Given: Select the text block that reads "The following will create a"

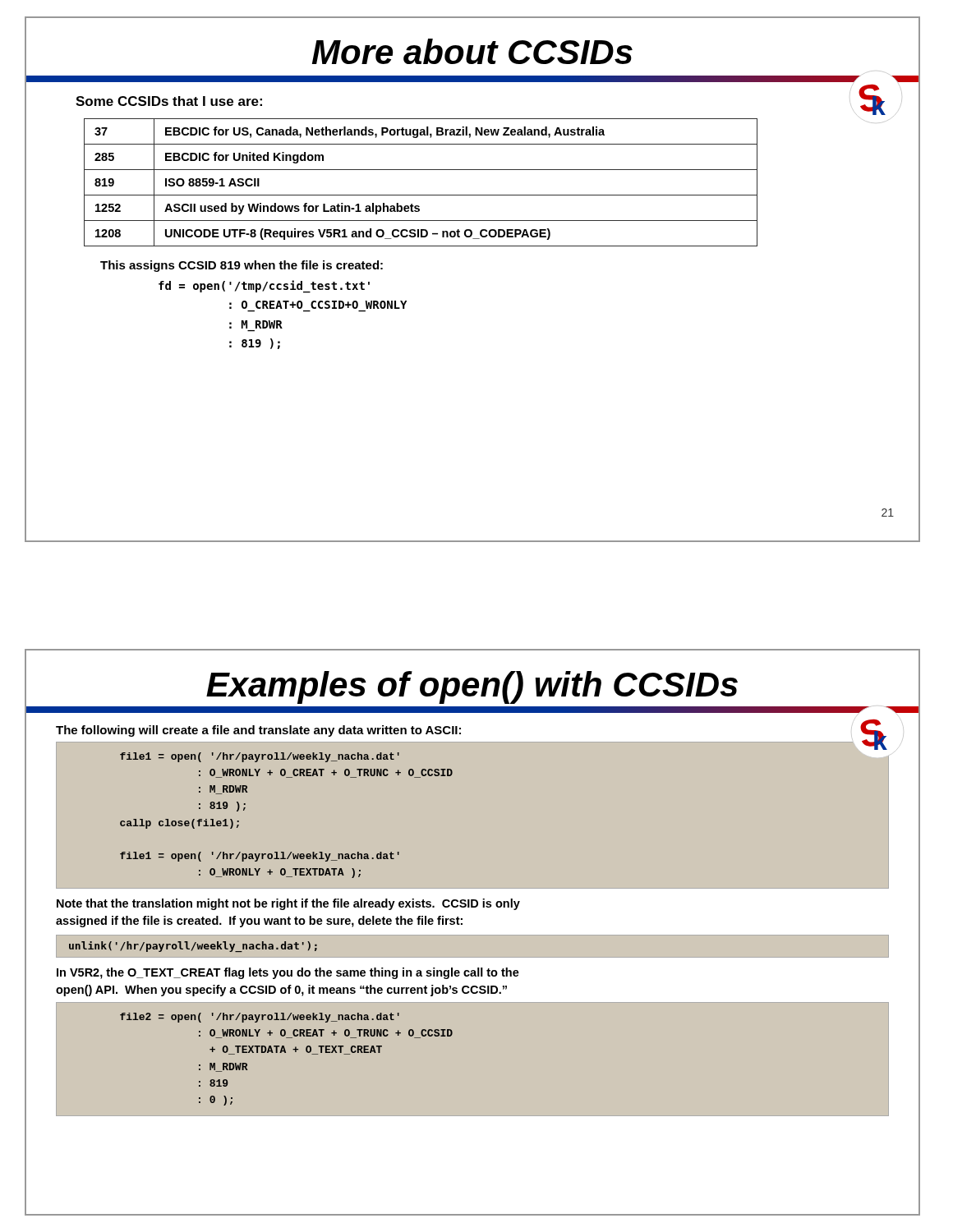Looking at the screenshot, I should (x=259, y=730).
